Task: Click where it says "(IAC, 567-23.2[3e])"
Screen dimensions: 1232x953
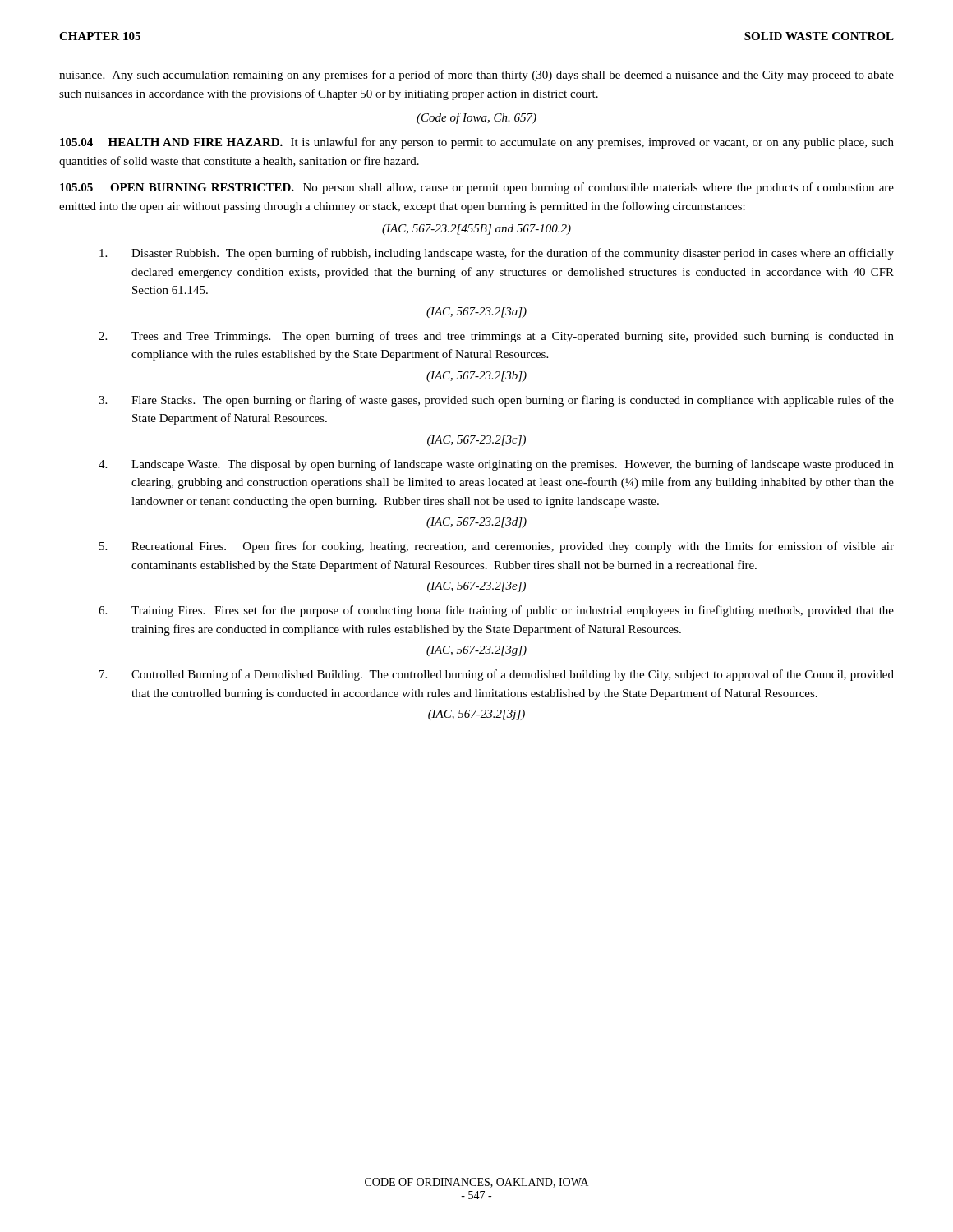Action: point(476,586)
